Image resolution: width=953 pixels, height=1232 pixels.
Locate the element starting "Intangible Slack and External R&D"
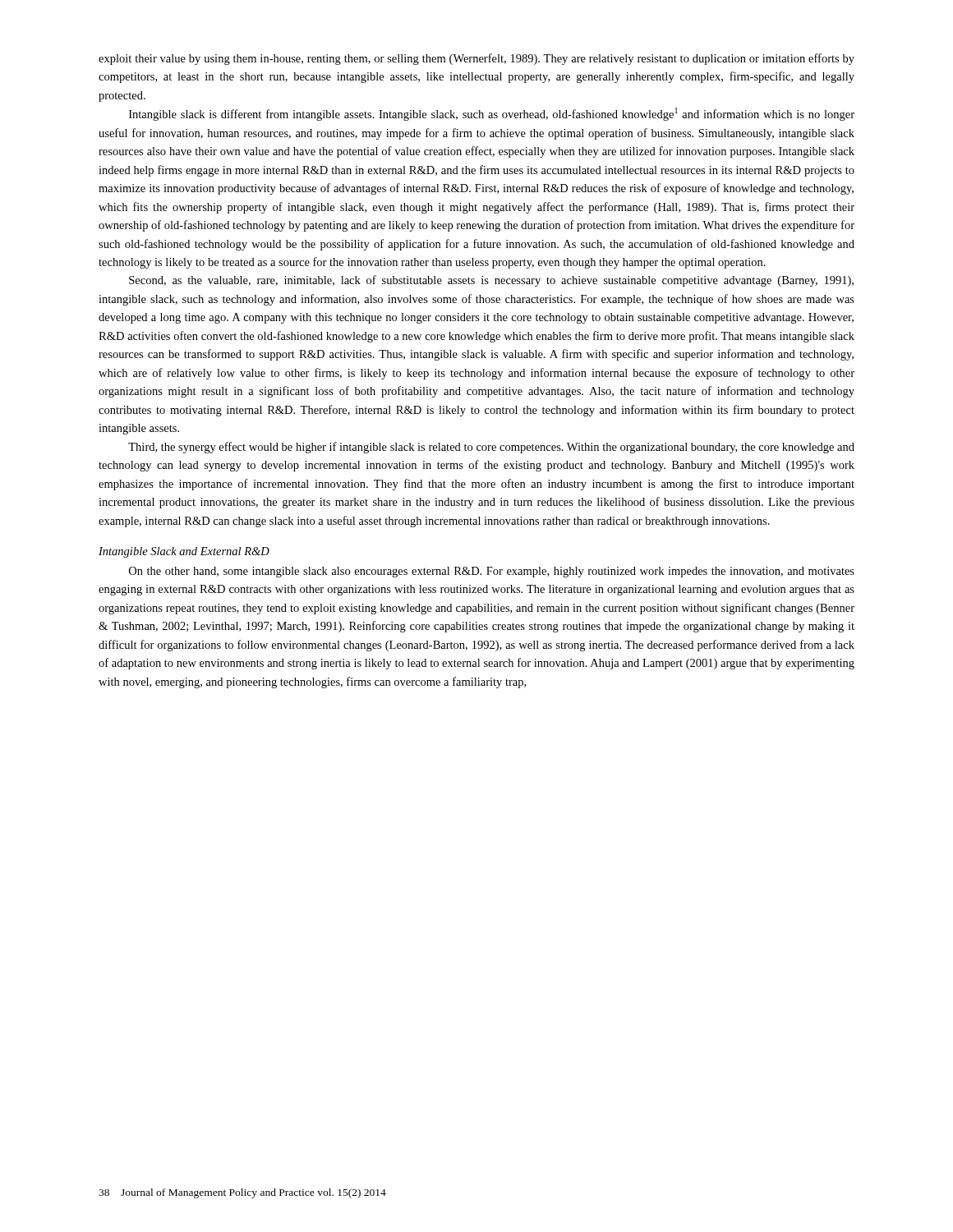(184, 551)
